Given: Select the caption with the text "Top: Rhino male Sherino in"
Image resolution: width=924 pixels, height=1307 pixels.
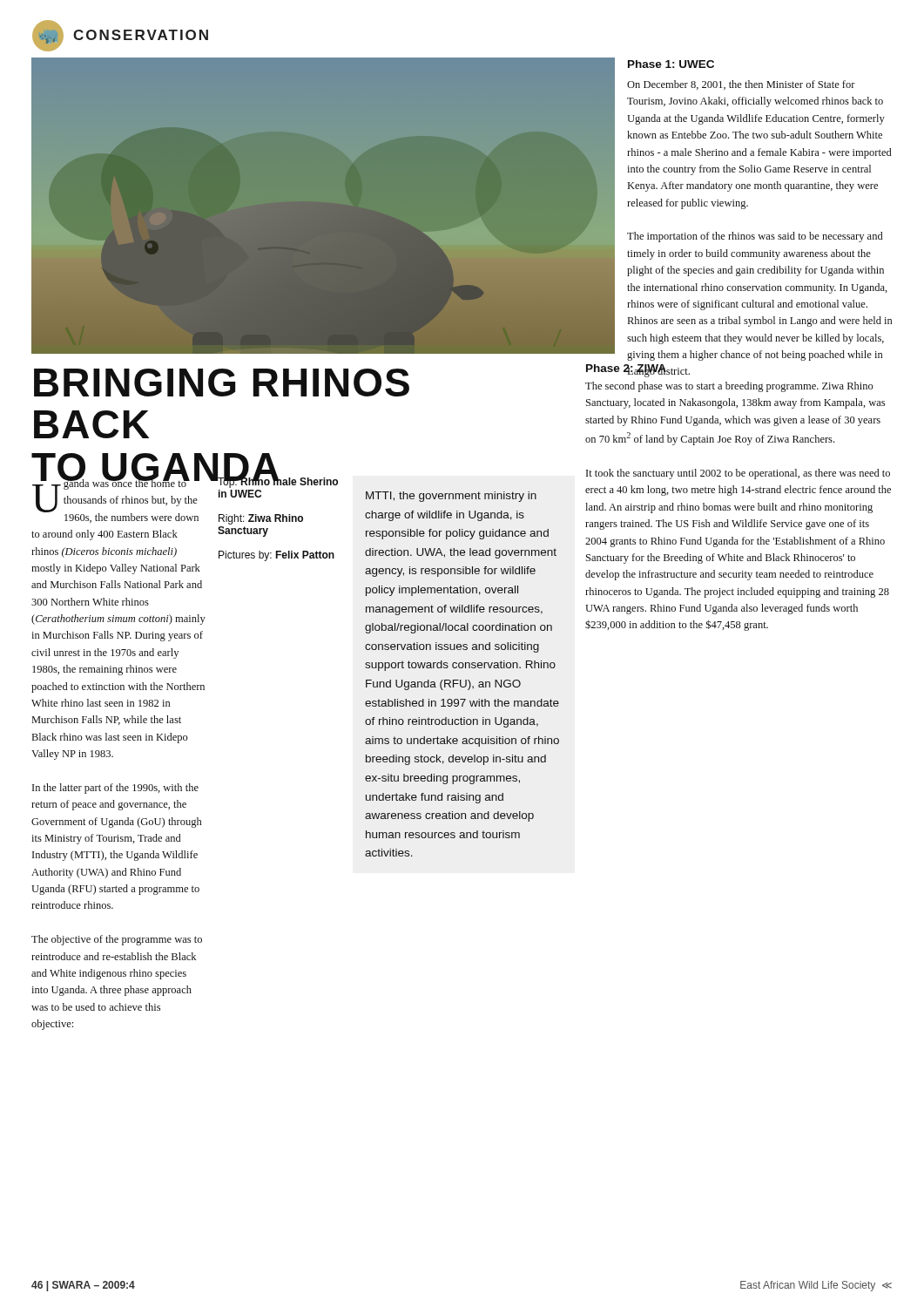Looking at the screenshot, I should pos(278,518).
